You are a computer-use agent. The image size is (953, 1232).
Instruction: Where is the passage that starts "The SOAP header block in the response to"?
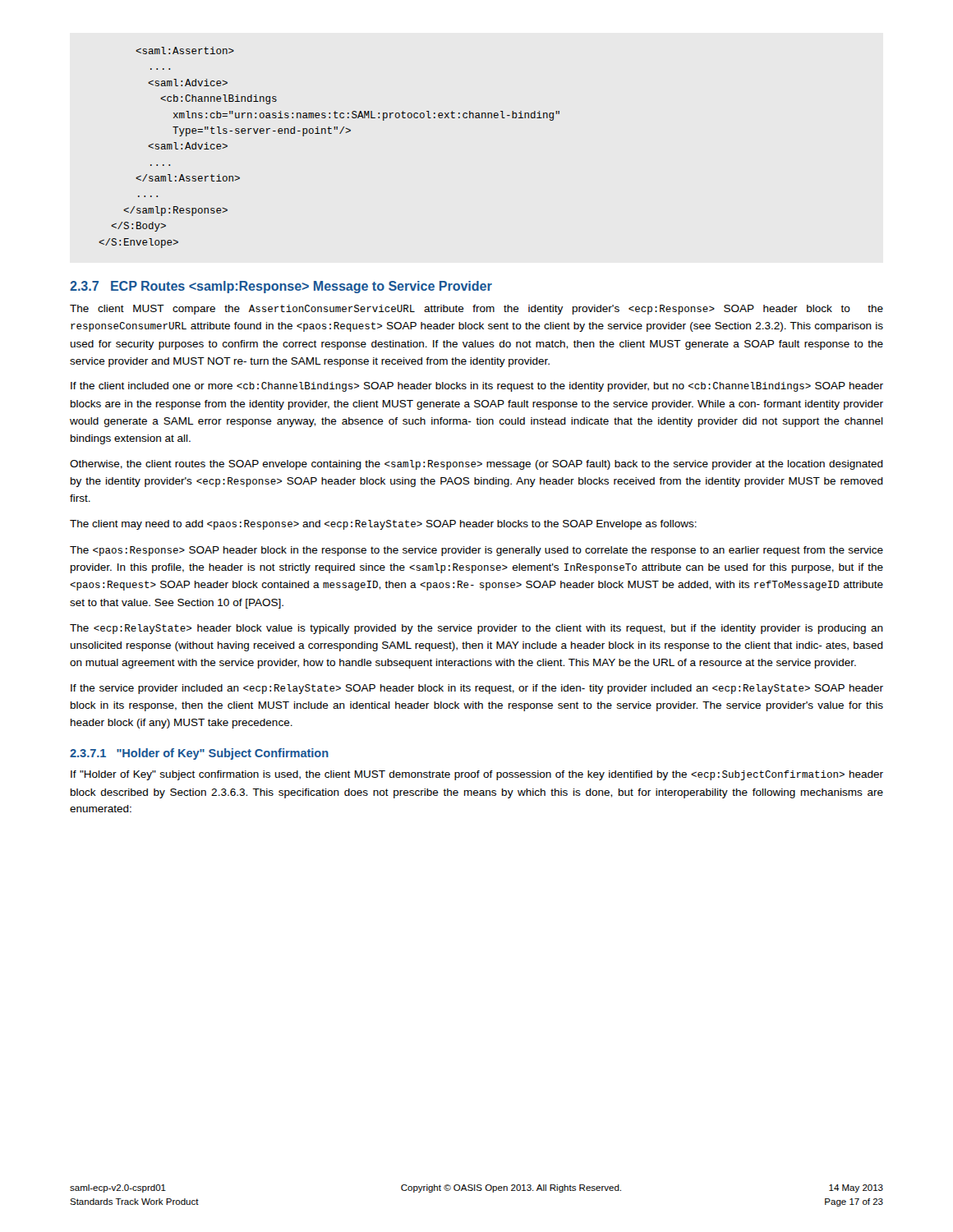[x=476, y=577]
